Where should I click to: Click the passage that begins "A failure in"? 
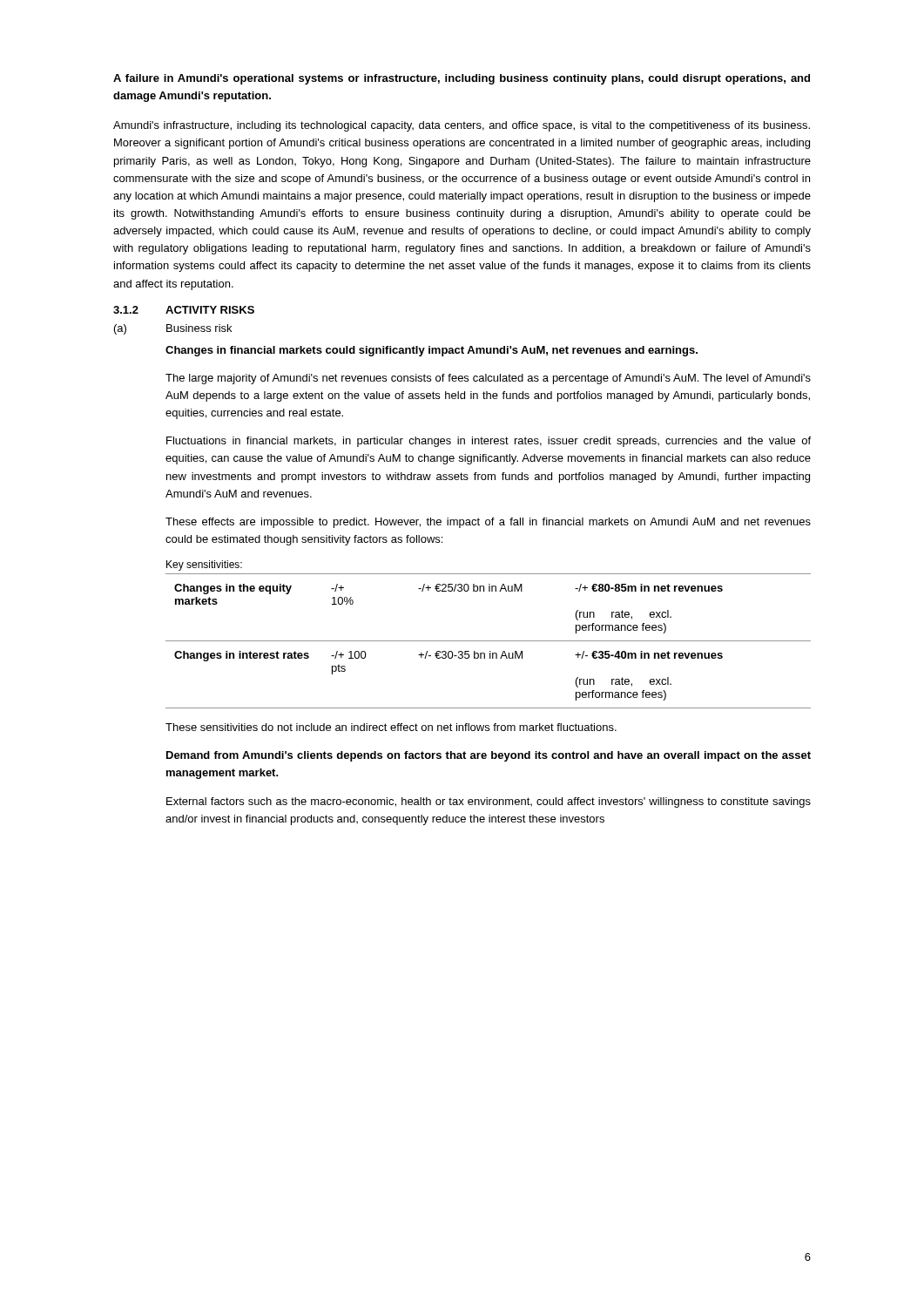462,87
